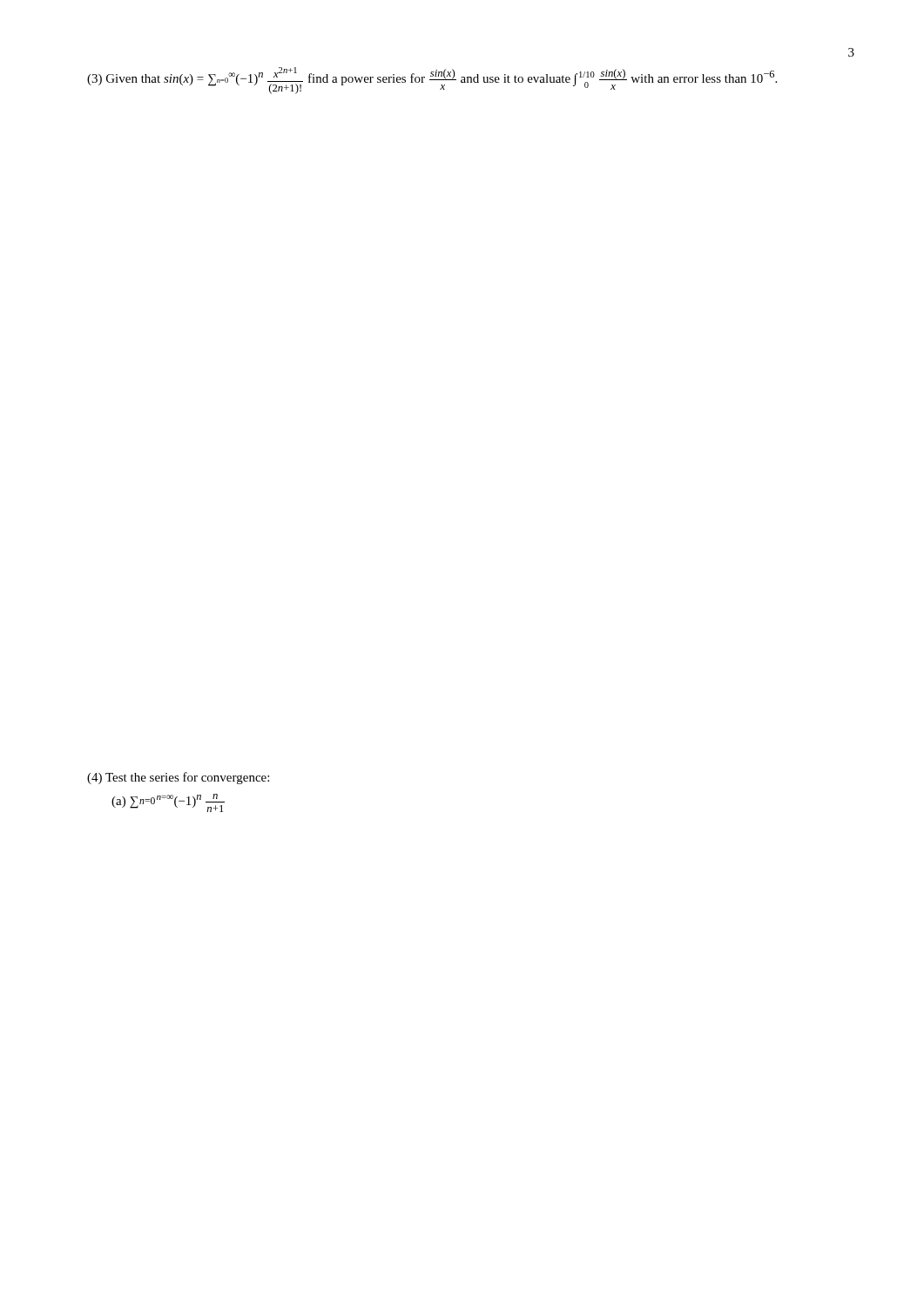Click on the list item with the text "(4) Test the series"

(179, 792)
